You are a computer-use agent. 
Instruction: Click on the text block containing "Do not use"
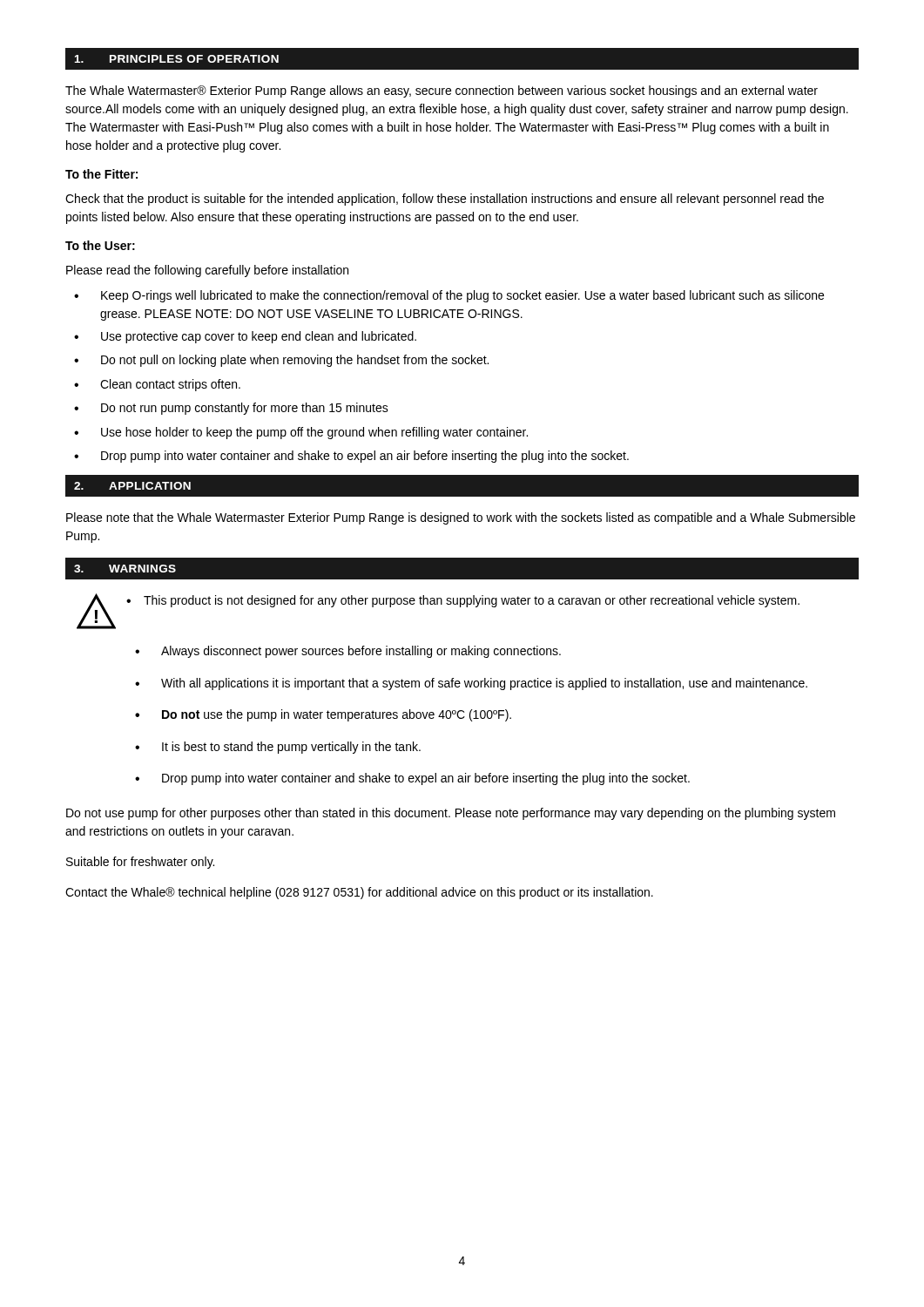tap(451, 822)
